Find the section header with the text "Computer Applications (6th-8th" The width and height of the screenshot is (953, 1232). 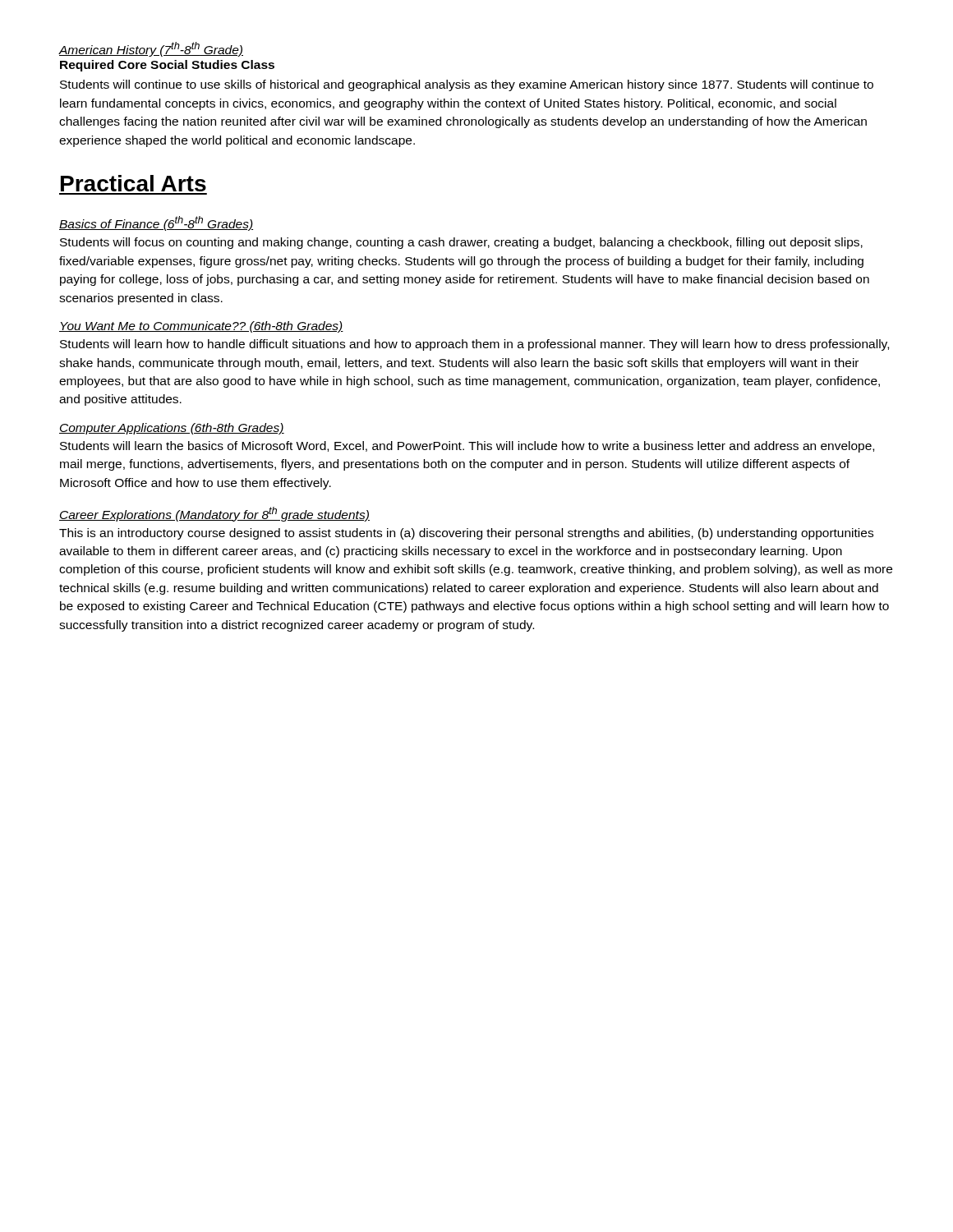[171, 427]
